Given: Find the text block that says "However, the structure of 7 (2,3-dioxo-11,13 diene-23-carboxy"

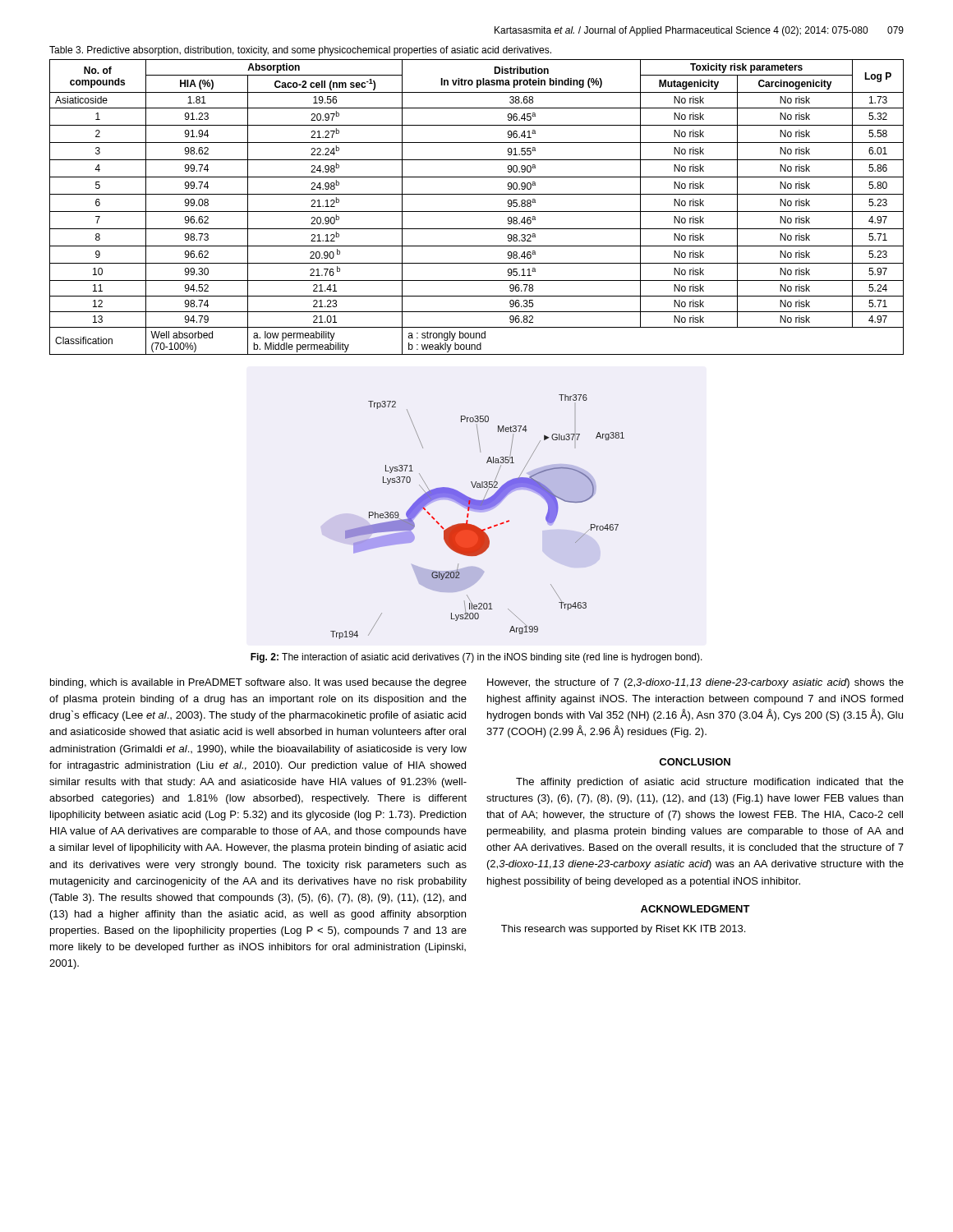Looking at the screenshot, I should point(695,707).
